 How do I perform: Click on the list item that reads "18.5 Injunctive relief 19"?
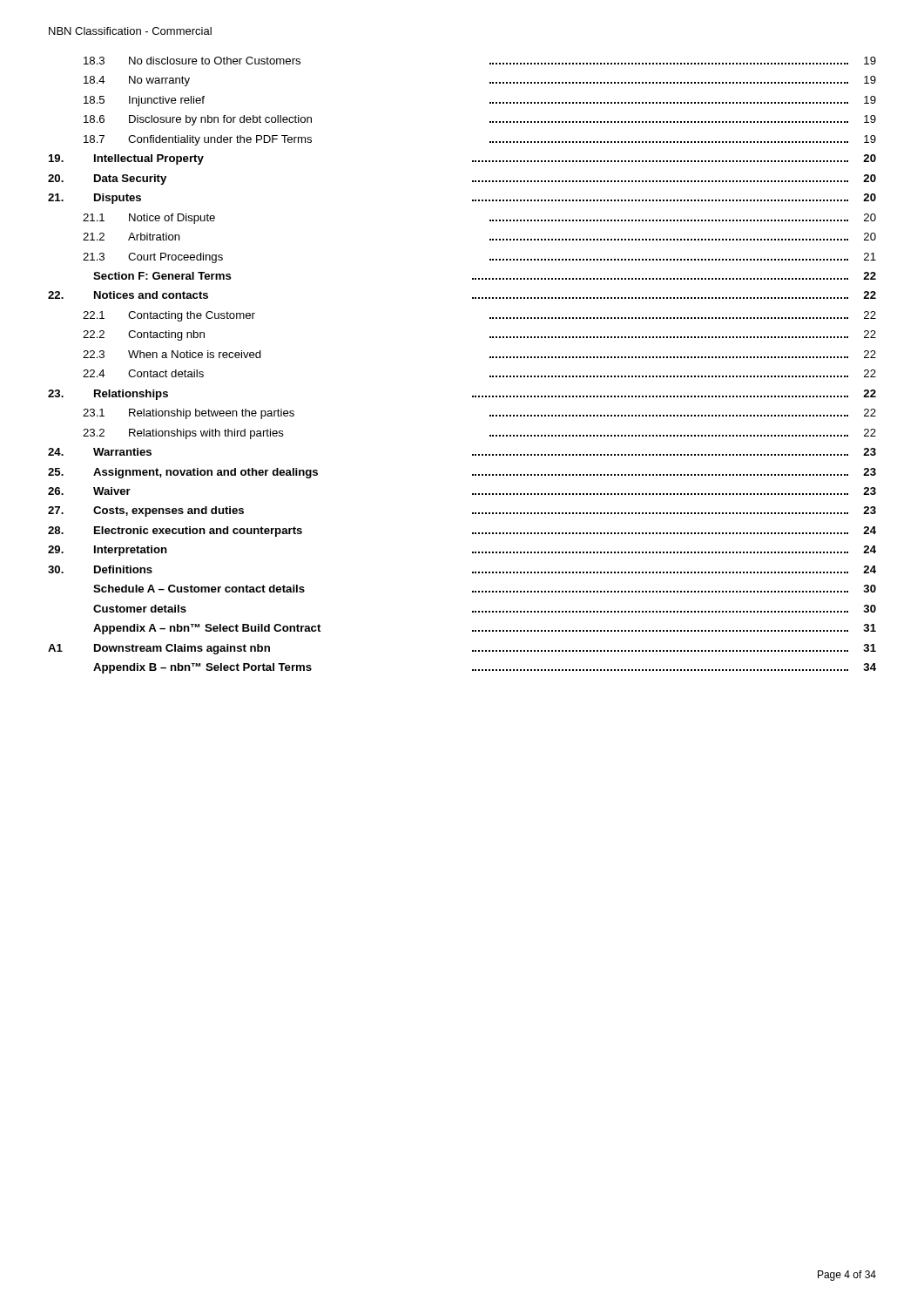(92, 100)
